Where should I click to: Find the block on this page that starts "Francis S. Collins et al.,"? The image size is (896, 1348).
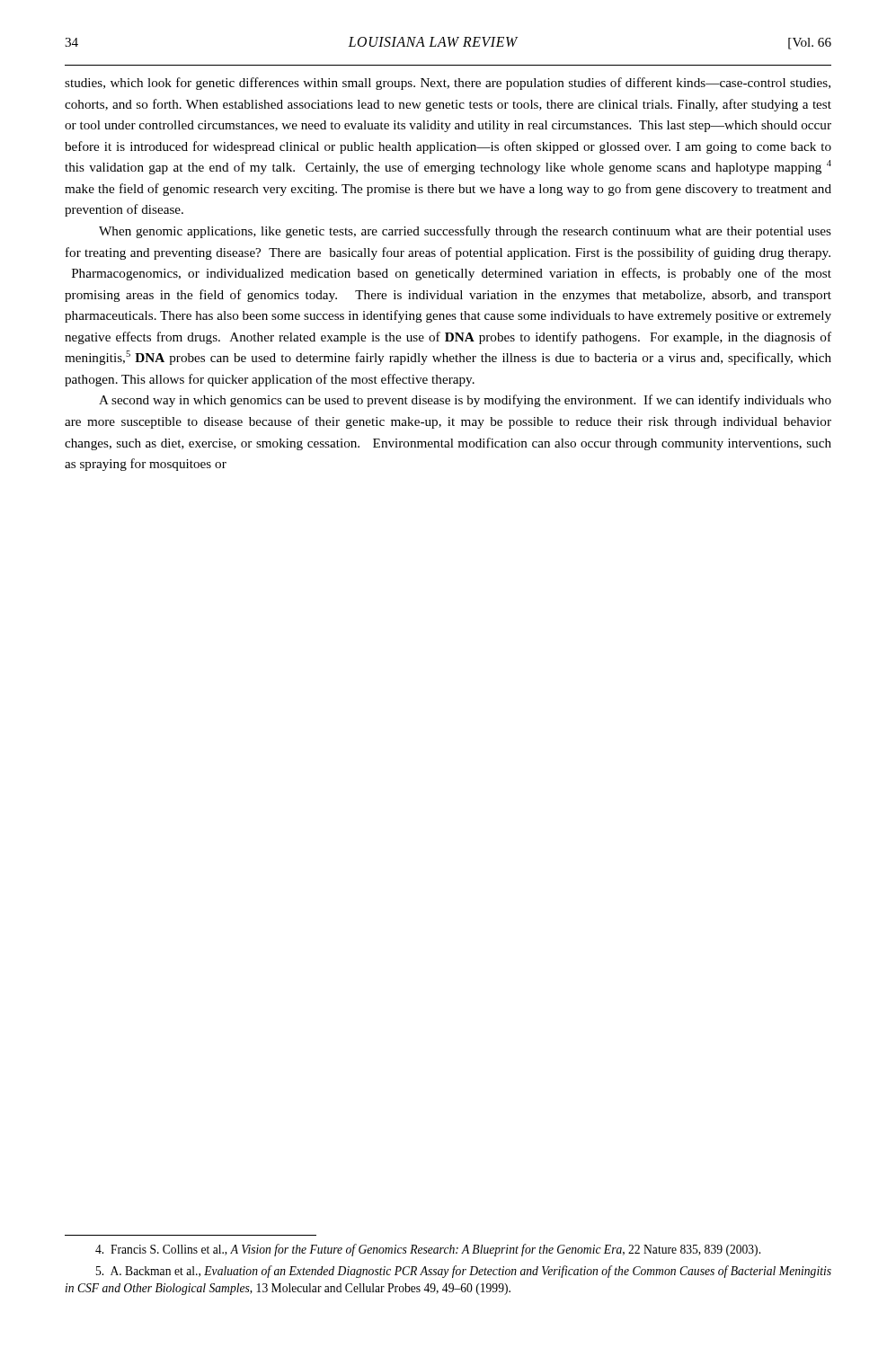point(448,1250)
